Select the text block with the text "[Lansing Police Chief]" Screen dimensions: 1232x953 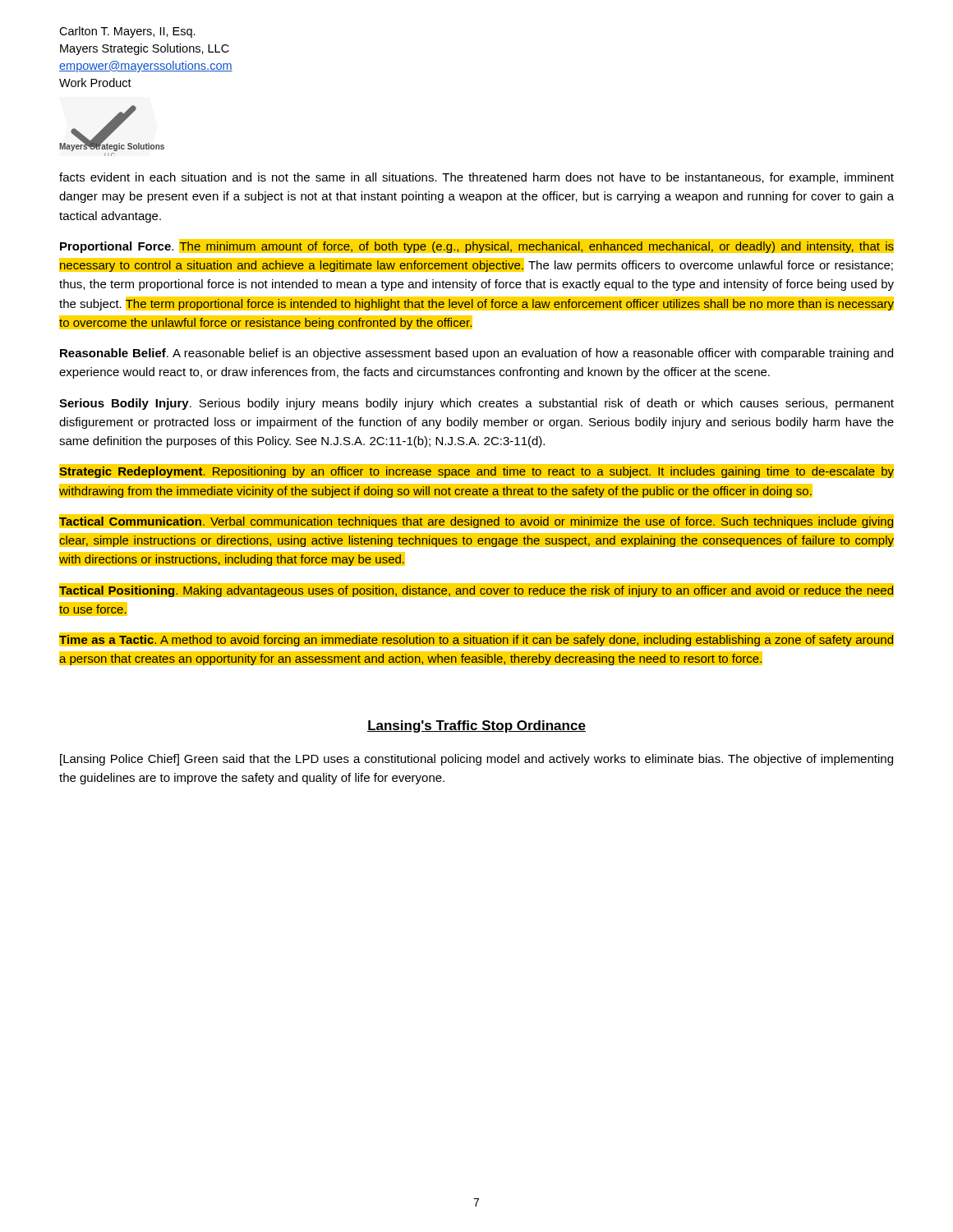[476, 768]
